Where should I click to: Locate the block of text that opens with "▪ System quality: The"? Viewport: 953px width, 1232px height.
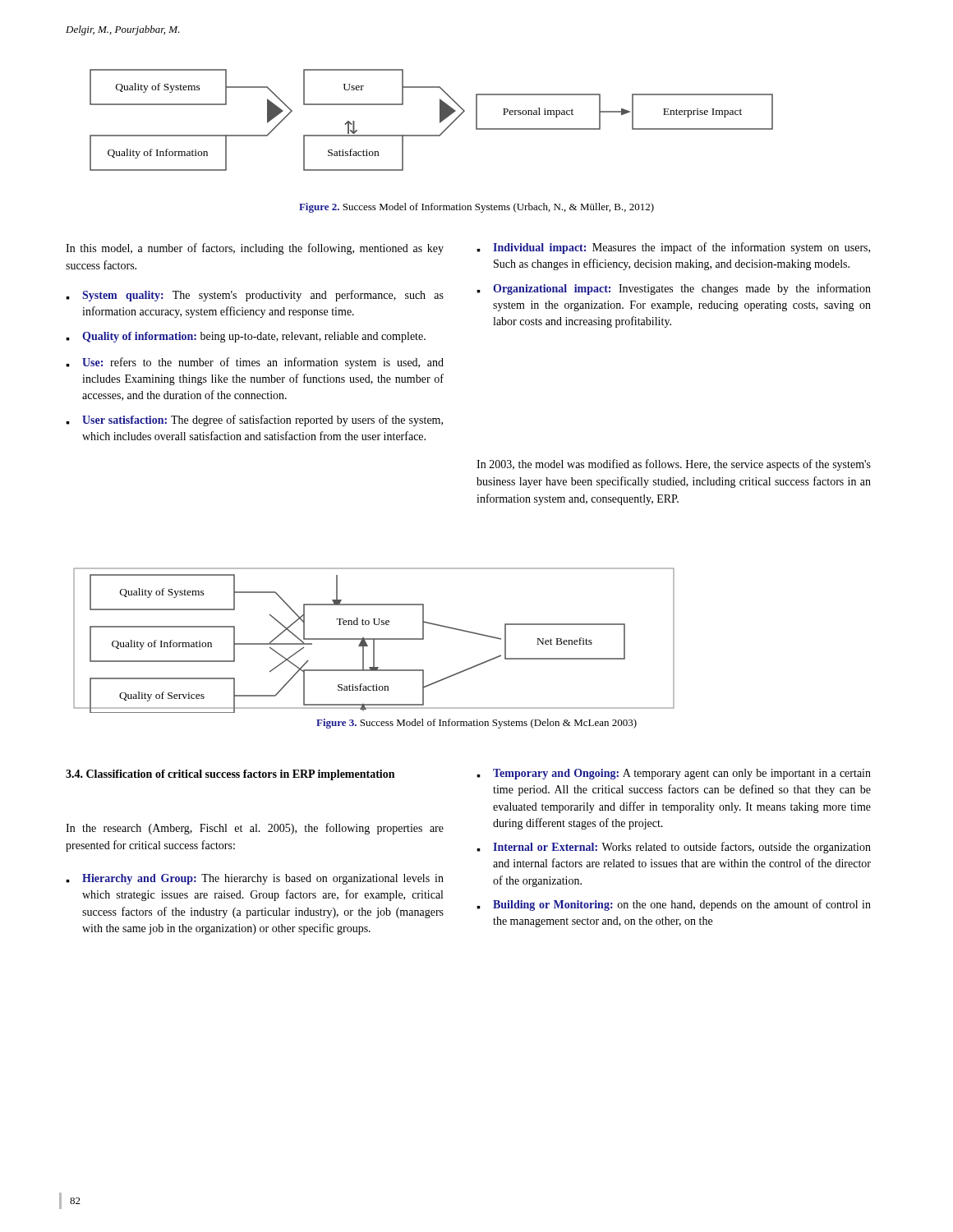coord(255,304)
